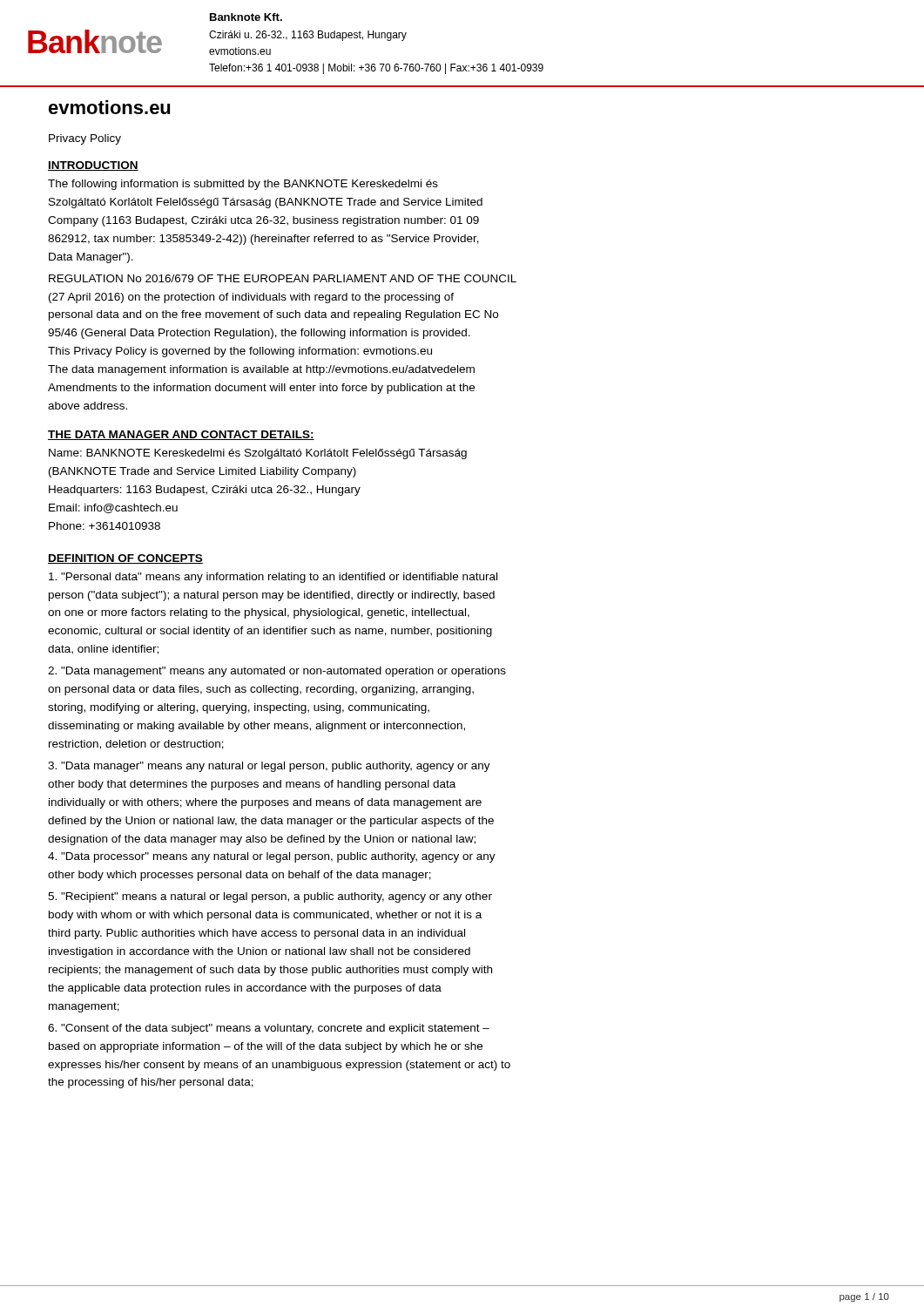Find the block starting "6. "Consent of the"
Screen dimensions: 1307x924
tap(279, 1055)
